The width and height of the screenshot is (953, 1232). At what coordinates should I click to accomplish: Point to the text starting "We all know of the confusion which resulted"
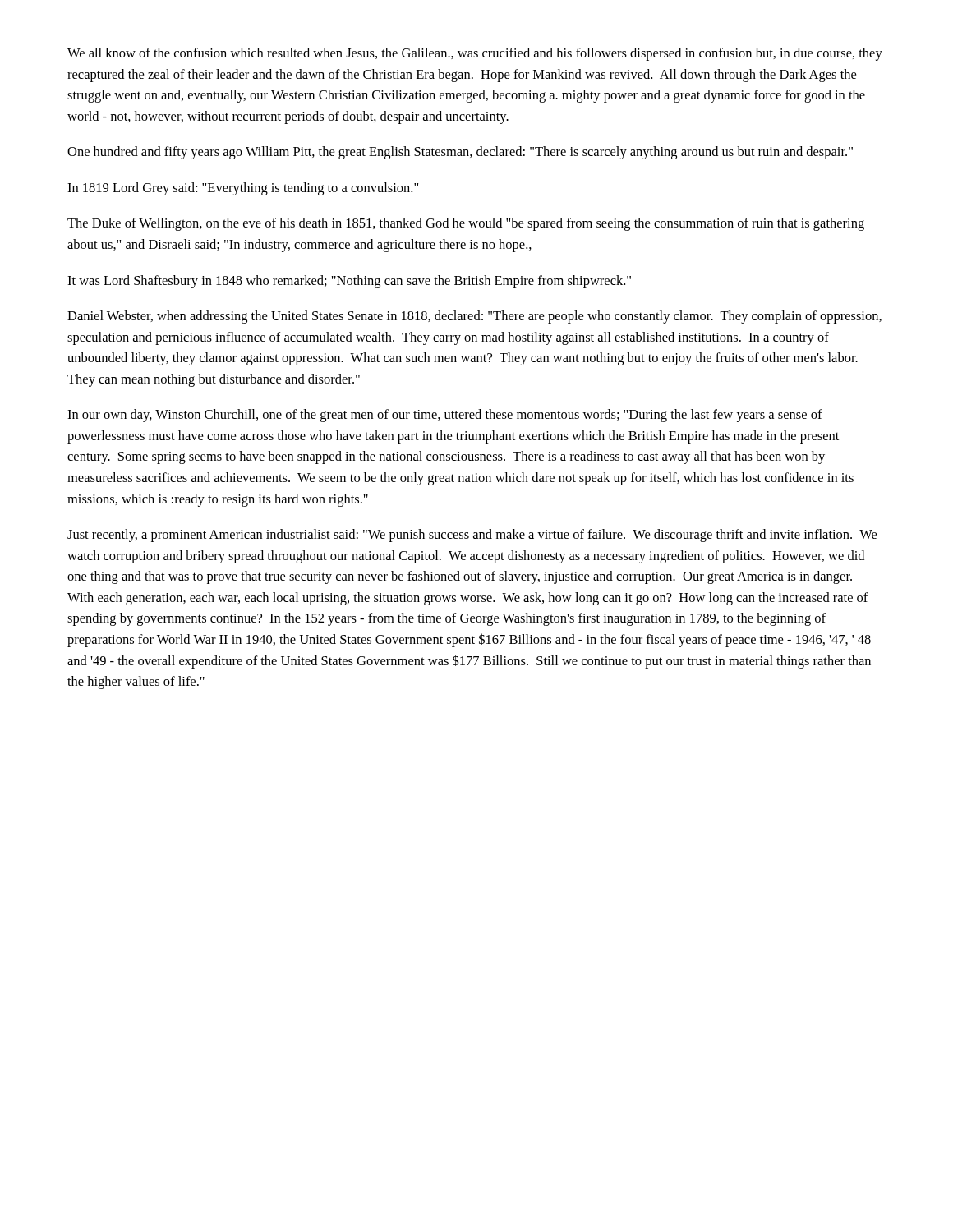[x=475, y=85]
